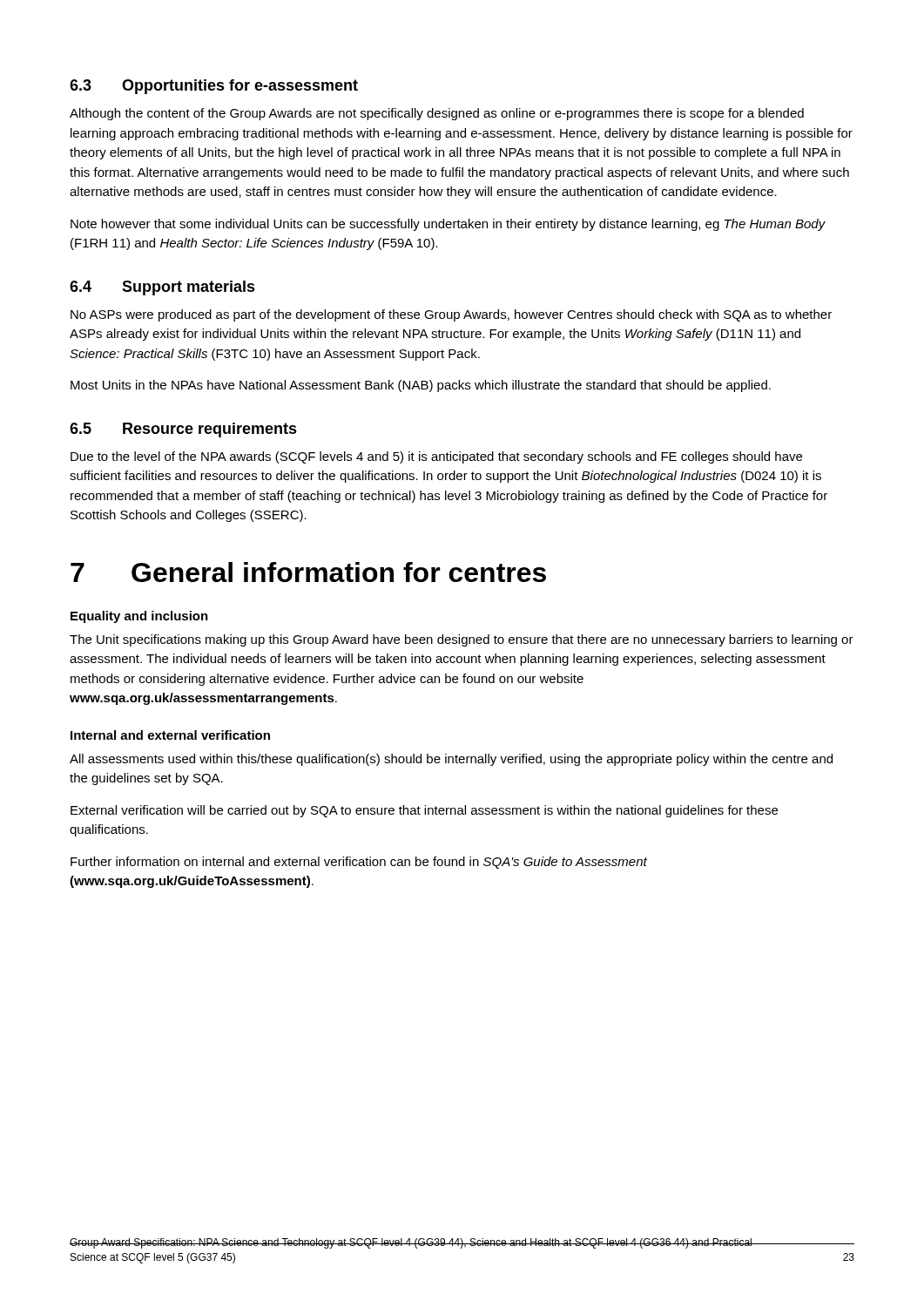Click on the region starting "No ASPs were produced as part"
This screenshot has width=924, height=1307.
point(462,334)
